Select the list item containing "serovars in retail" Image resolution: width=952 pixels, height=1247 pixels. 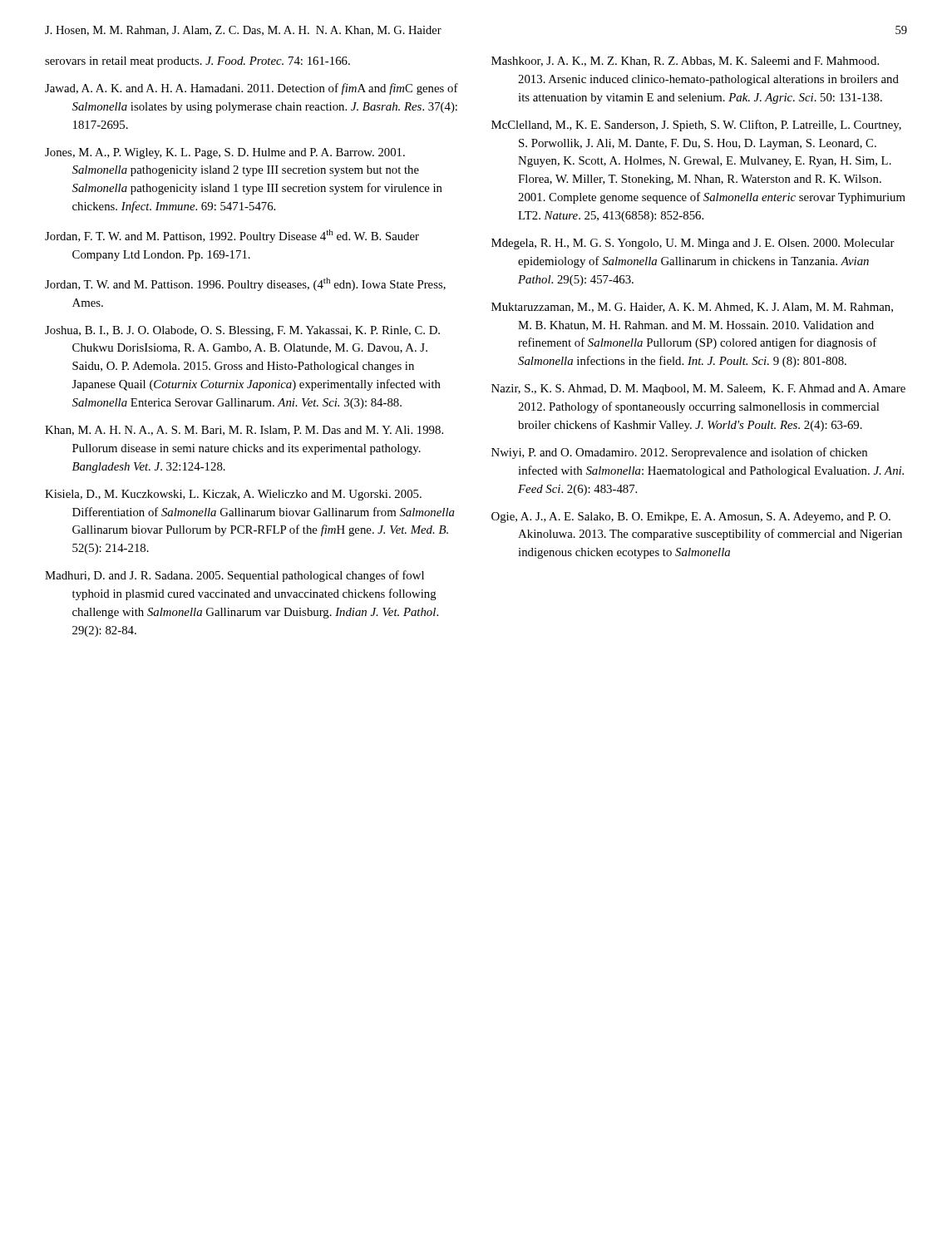(198, 61)
